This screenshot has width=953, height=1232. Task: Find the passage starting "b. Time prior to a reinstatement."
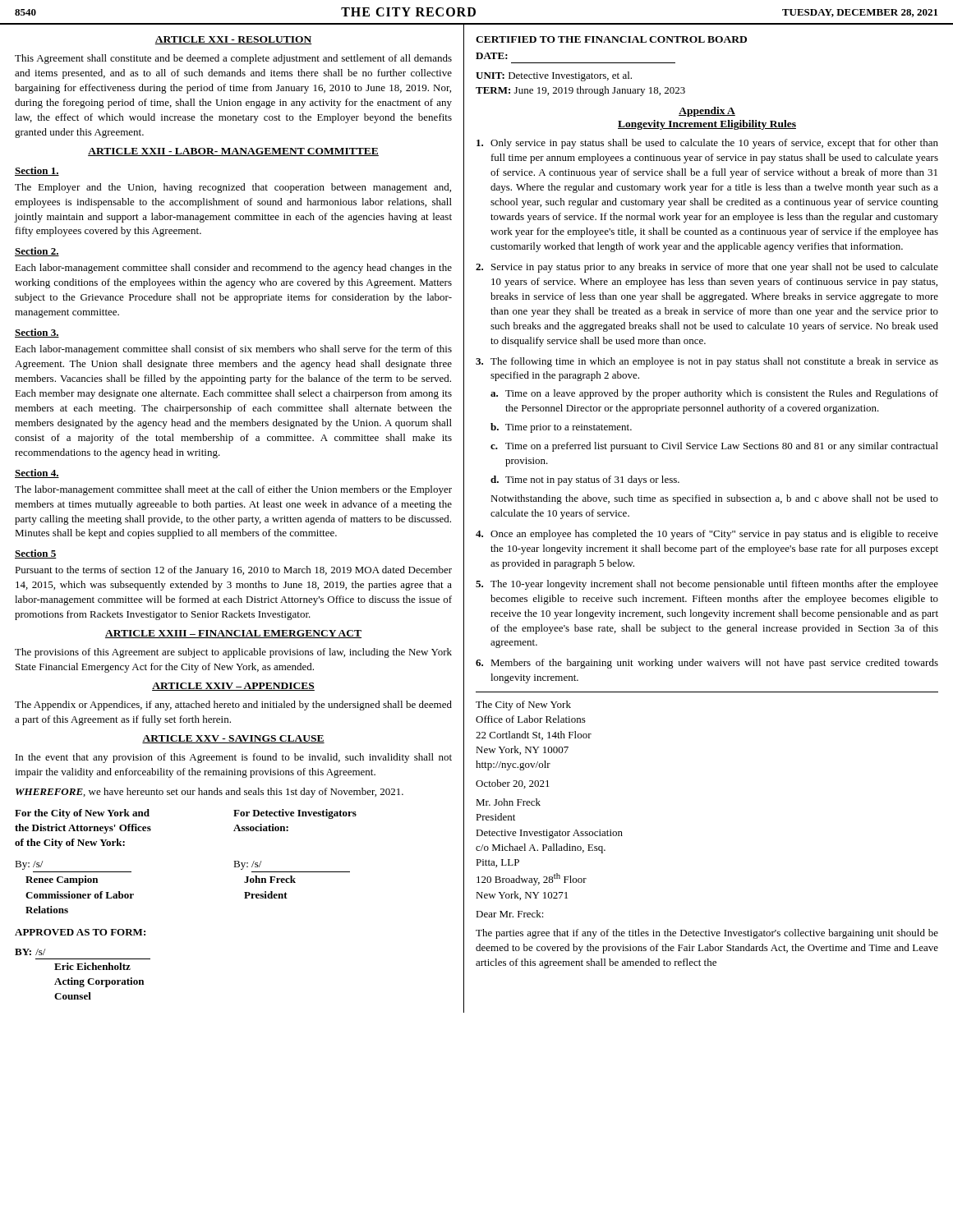(x=561, y=428)
